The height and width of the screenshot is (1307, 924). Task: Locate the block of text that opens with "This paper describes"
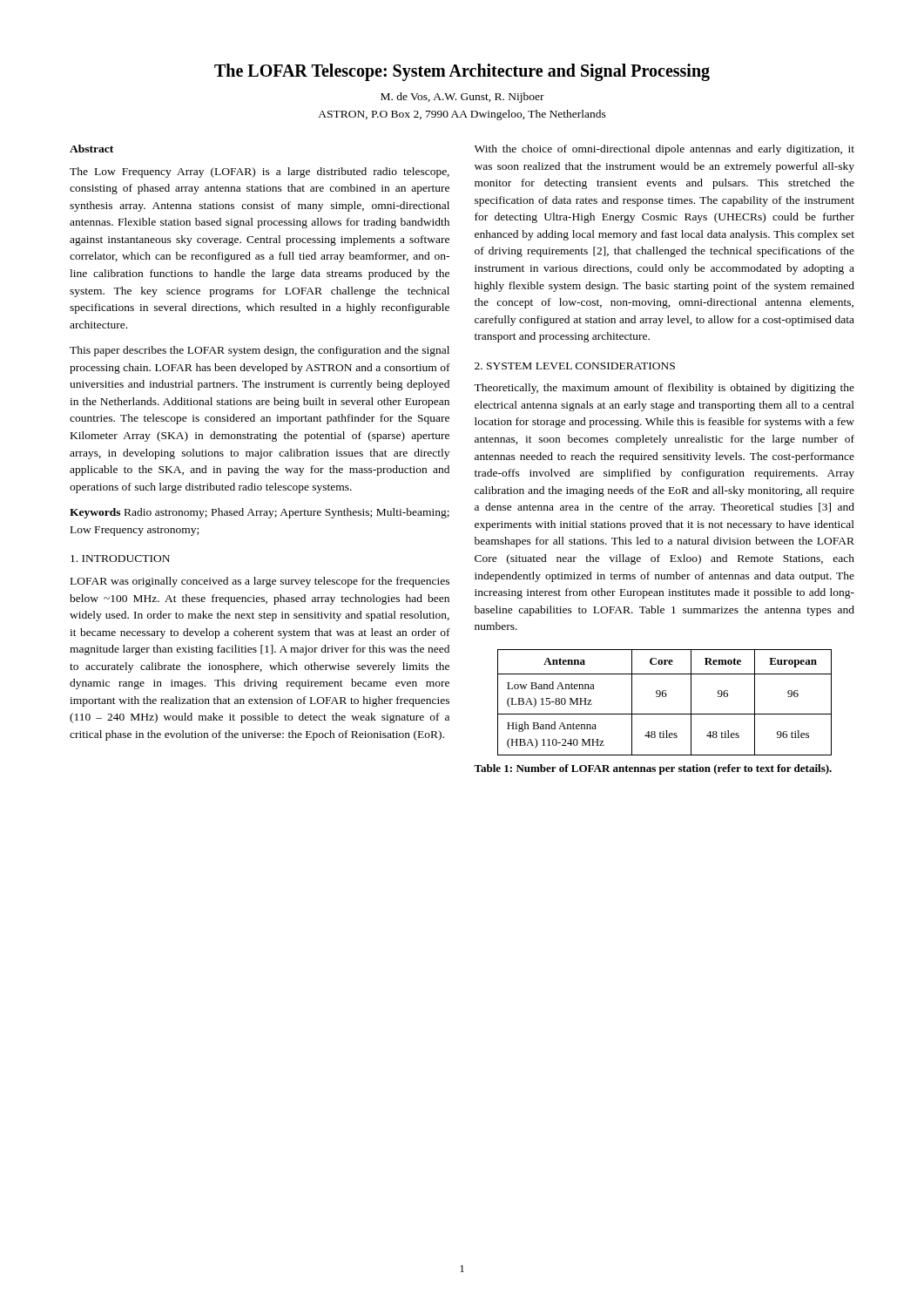tap(260, 418)
